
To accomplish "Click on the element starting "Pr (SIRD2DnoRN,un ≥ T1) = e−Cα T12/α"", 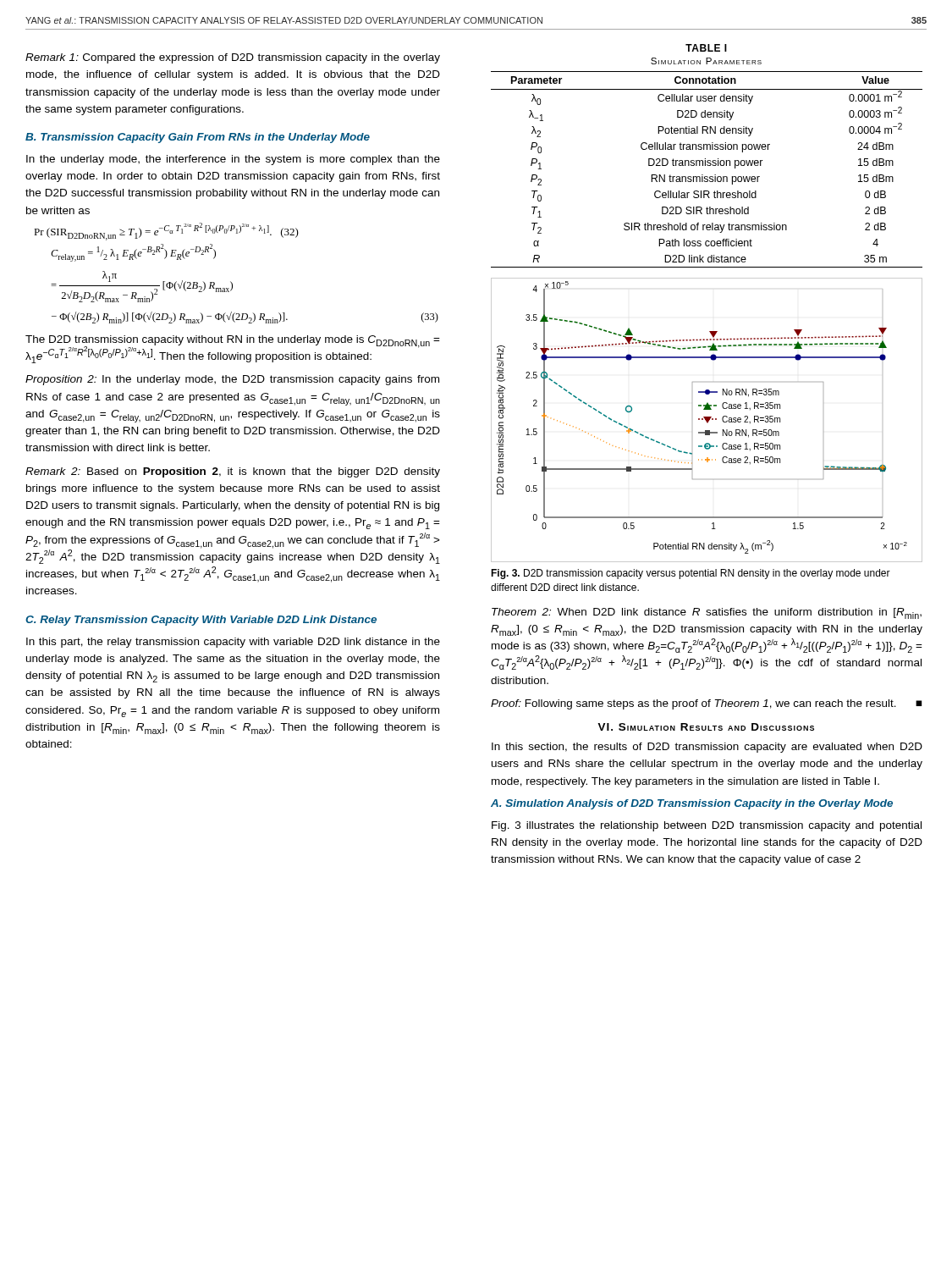I will point(233,232).
